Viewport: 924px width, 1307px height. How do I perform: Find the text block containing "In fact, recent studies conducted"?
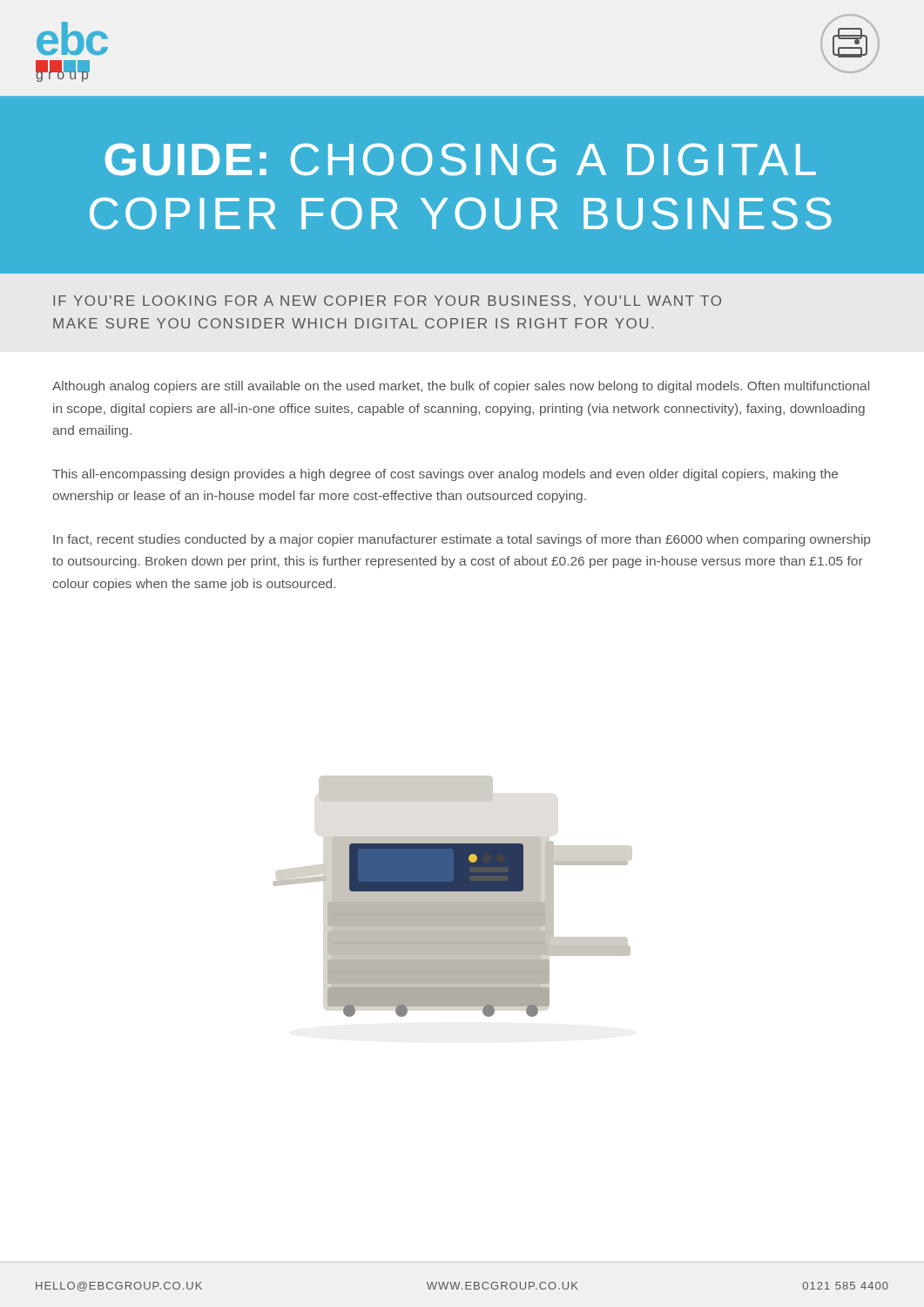[462, 561]
